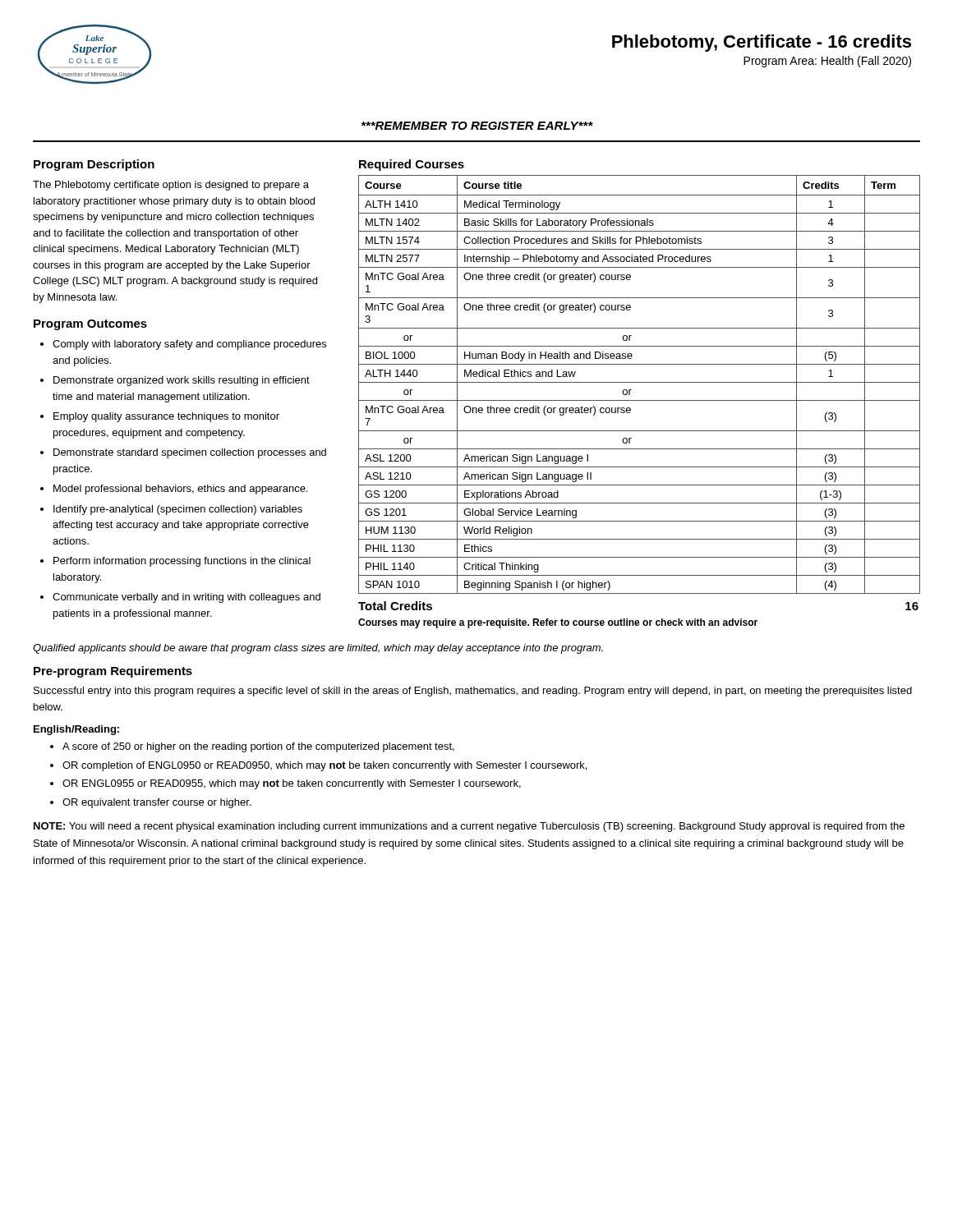Locate the list item containing "Comply with laboratory safety and compliance procedures and"
This screenshot has height=1232, width=953.
190,352
